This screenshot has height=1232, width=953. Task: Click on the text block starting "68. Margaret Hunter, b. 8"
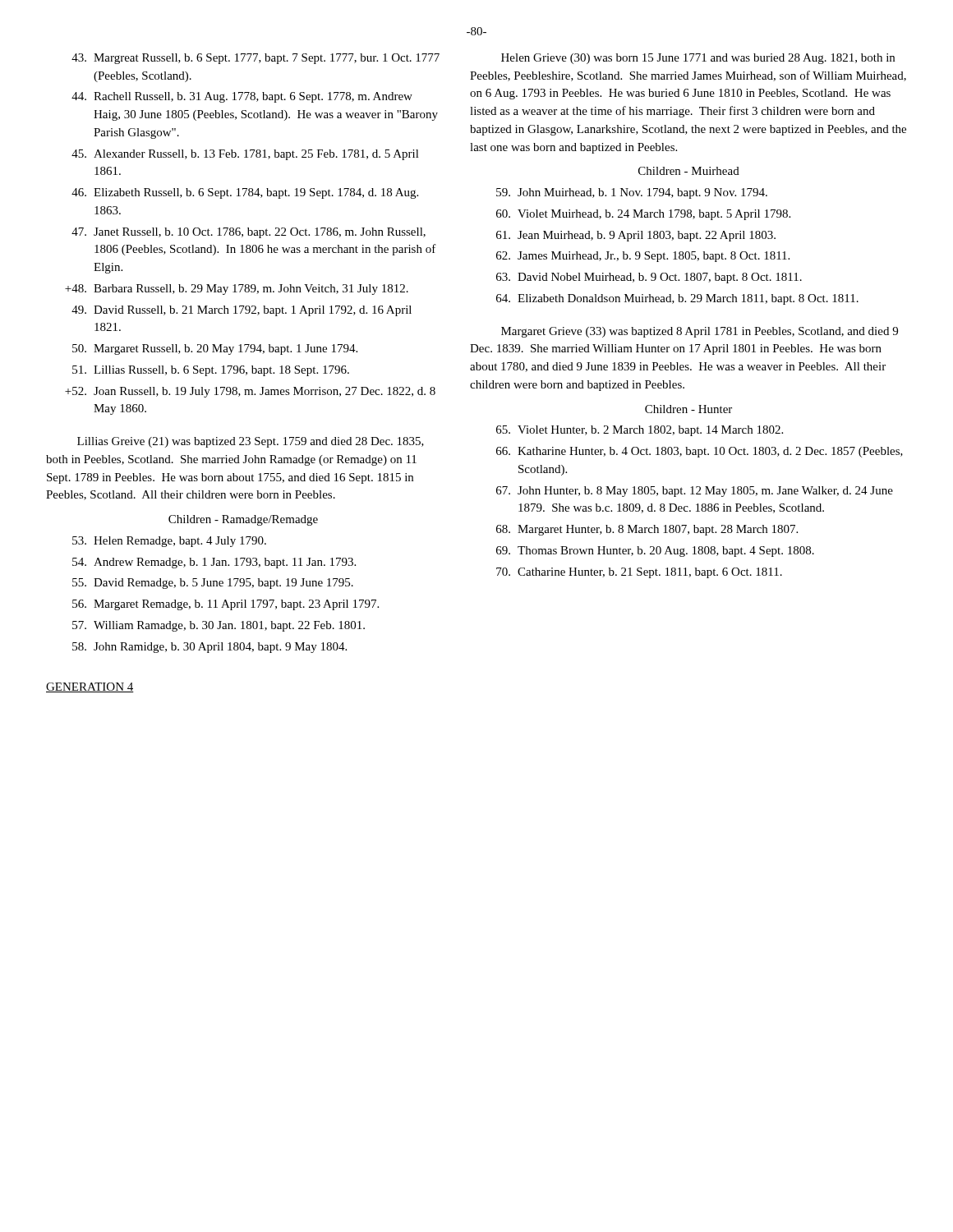tap(688, 530)
